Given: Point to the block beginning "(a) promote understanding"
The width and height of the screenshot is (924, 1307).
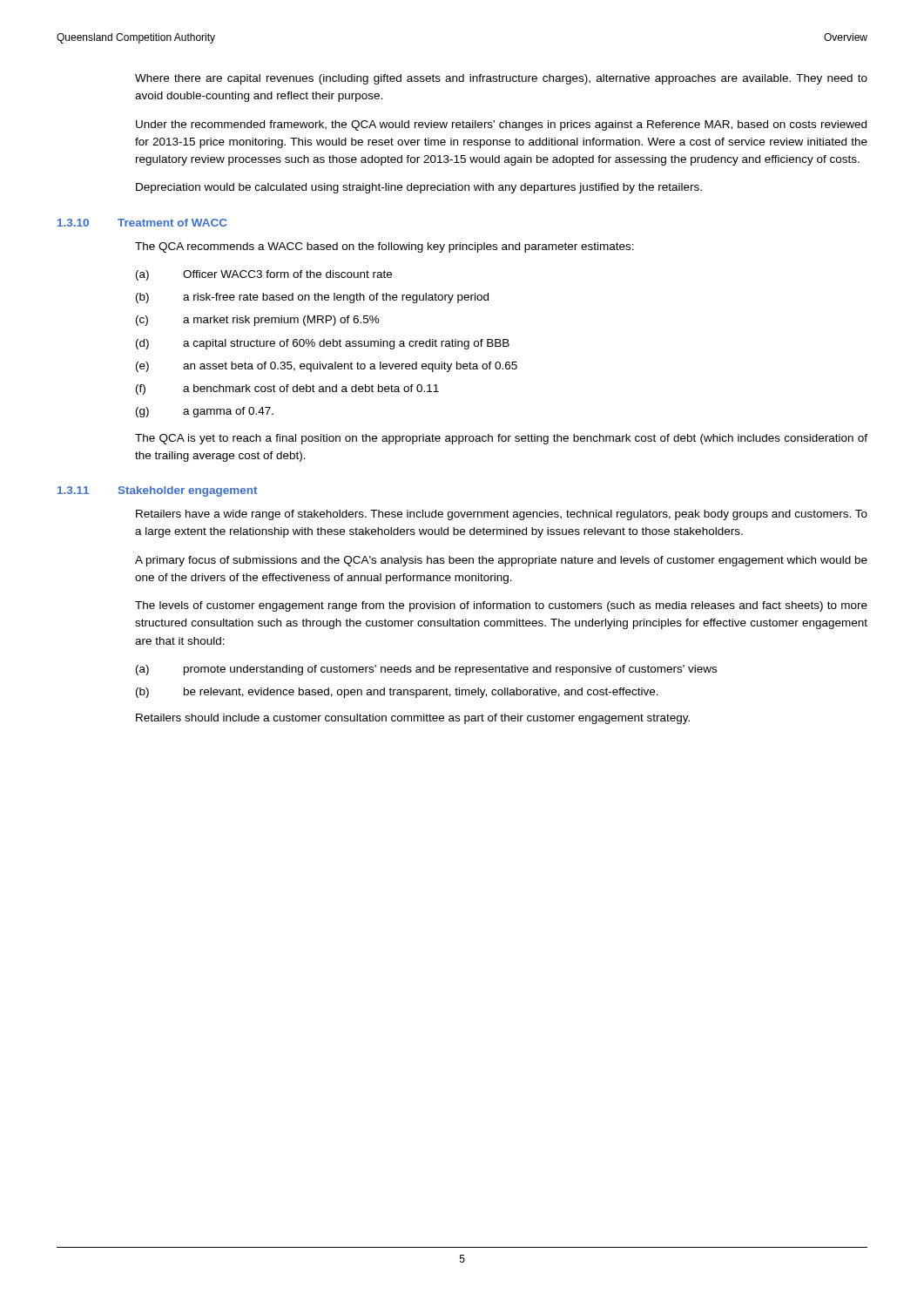Looking at the screenshot, I should point(501,669).
